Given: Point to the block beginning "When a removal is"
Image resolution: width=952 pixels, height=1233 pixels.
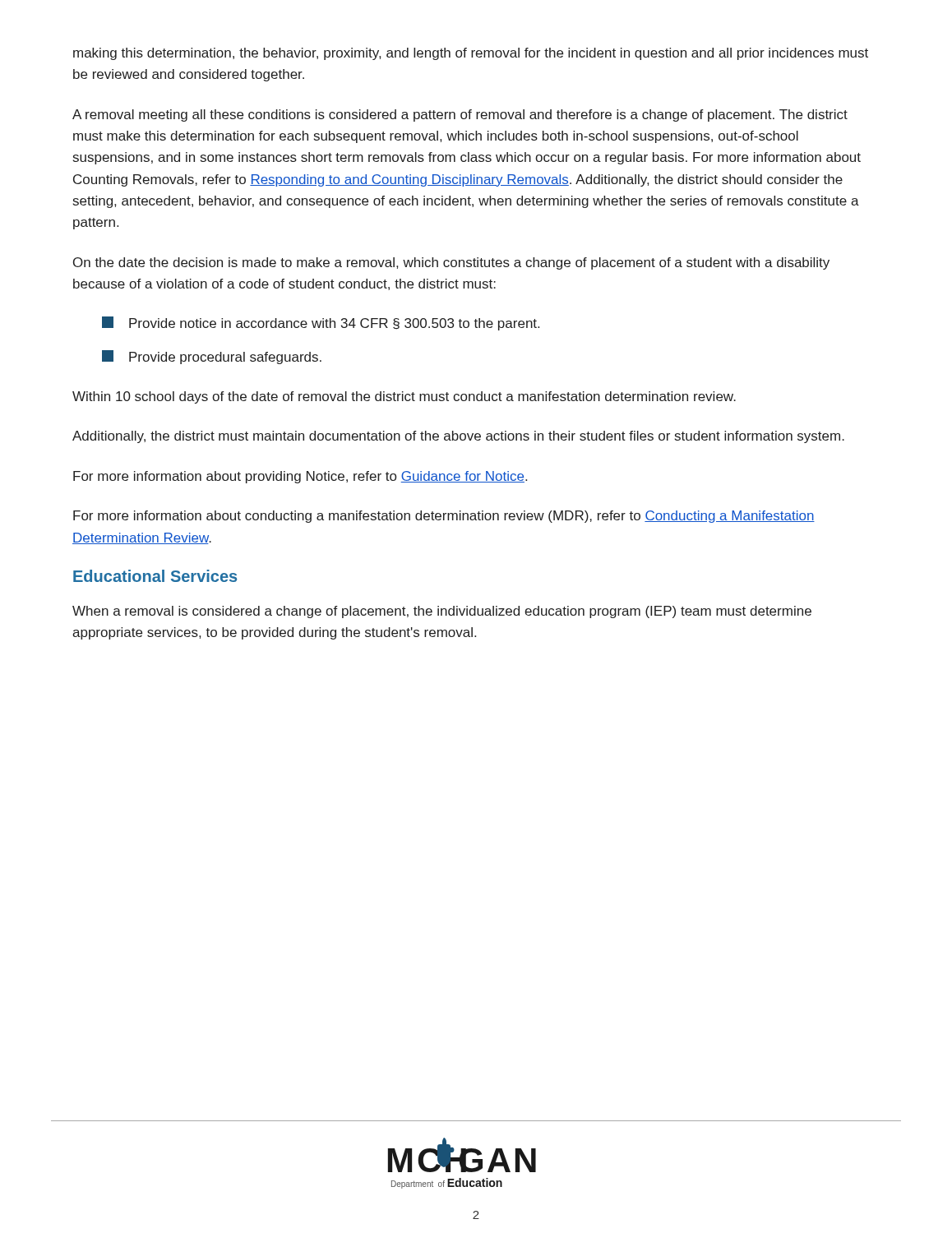Looking at the screenshot, I should pos(442,622).
